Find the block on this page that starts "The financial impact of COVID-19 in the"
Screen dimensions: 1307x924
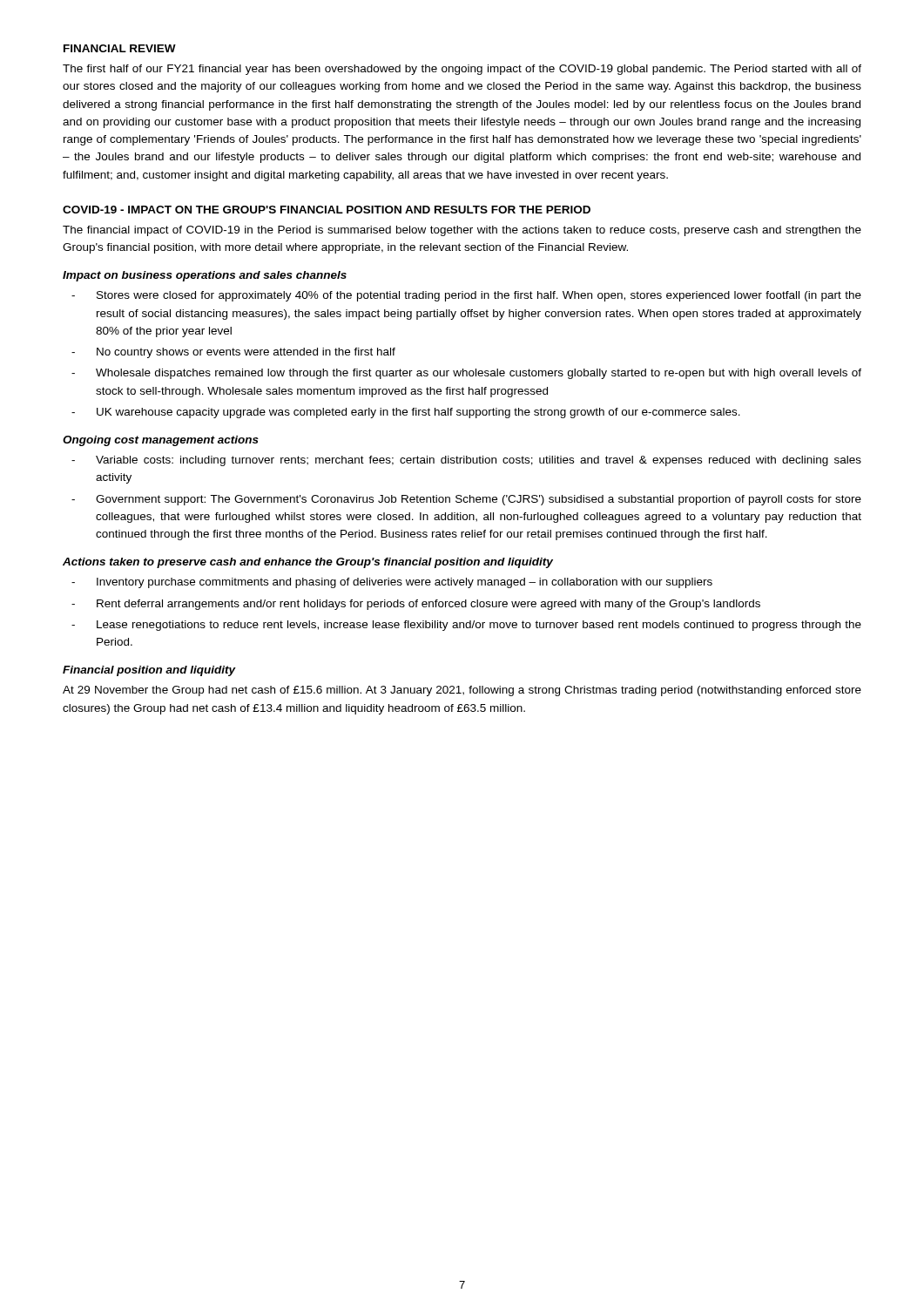(462, 238)
